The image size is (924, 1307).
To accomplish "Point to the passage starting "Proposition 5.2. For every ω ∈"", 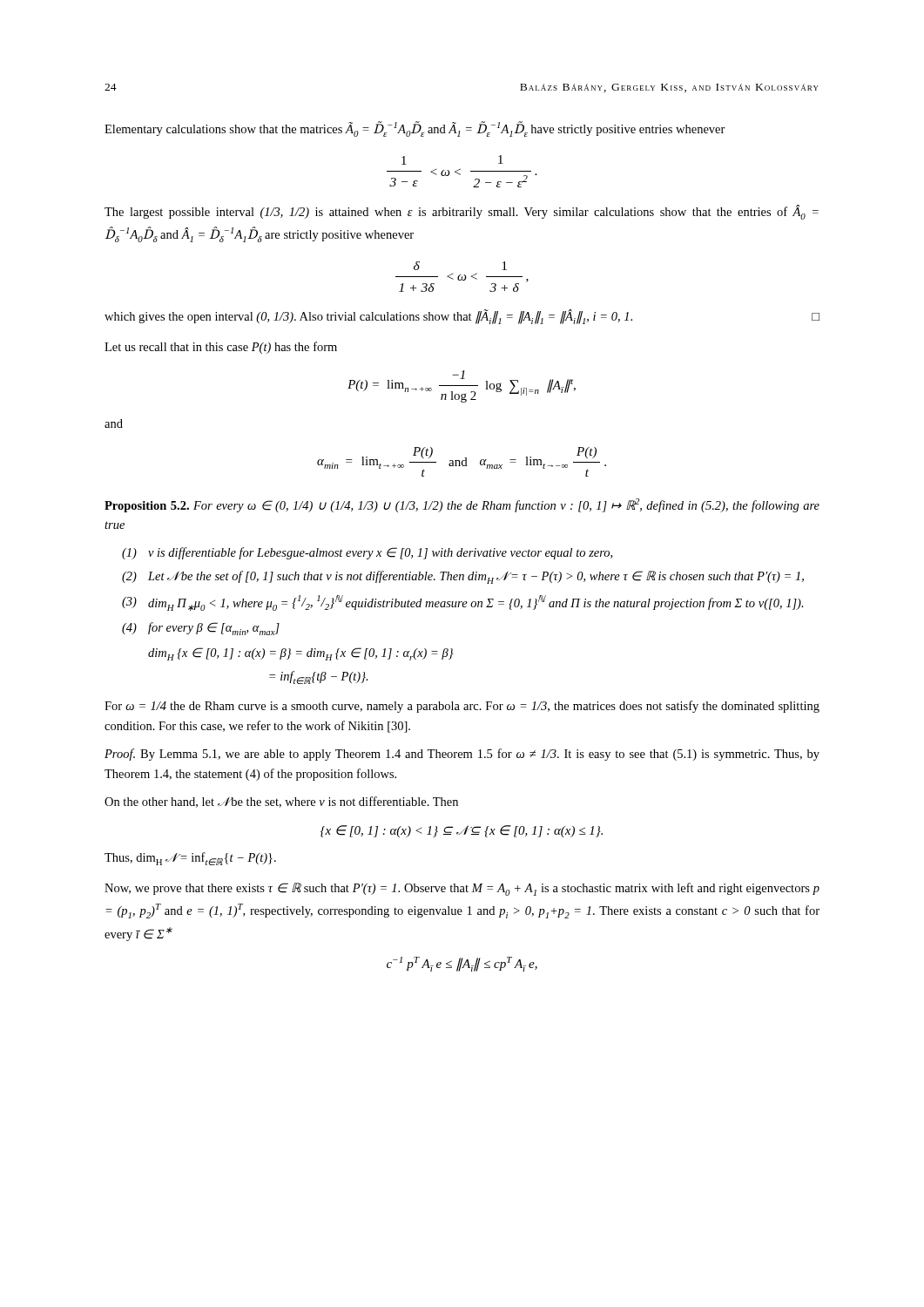I will coord(462,514).
